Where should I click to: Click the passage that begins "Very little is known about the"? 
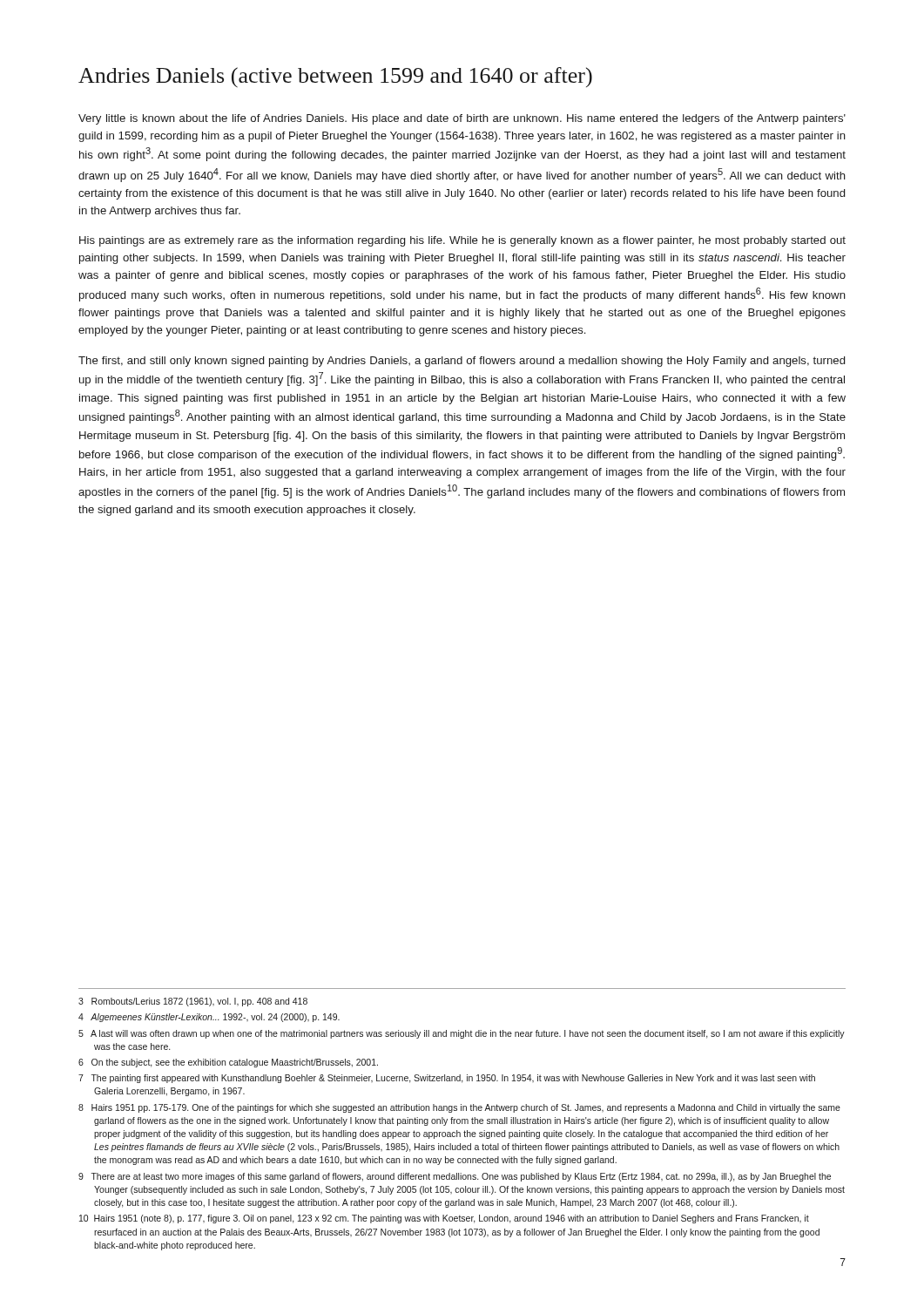pyautogui.click(x=462, y=164)
